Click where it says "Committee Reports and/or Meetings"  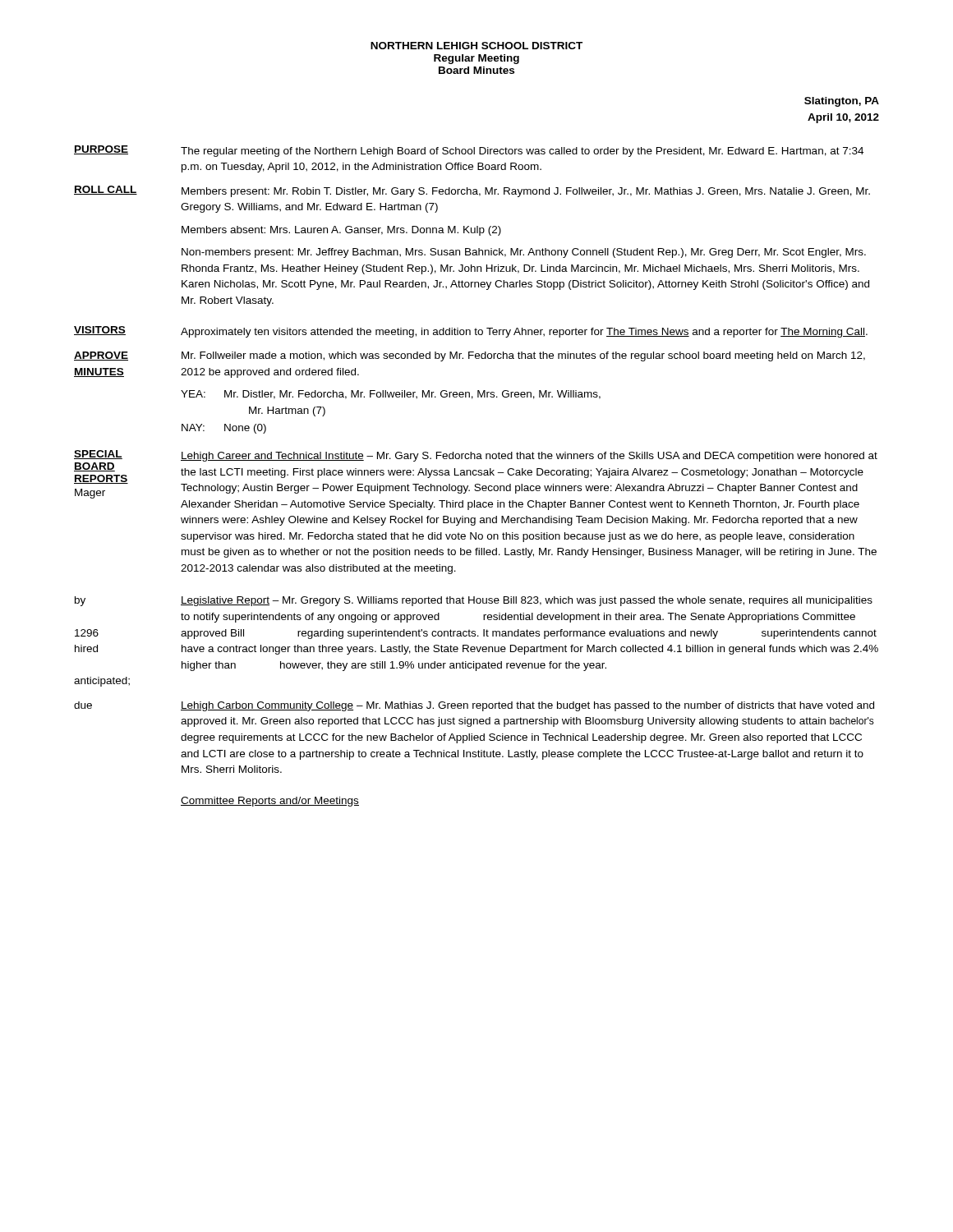coord(270,800)
